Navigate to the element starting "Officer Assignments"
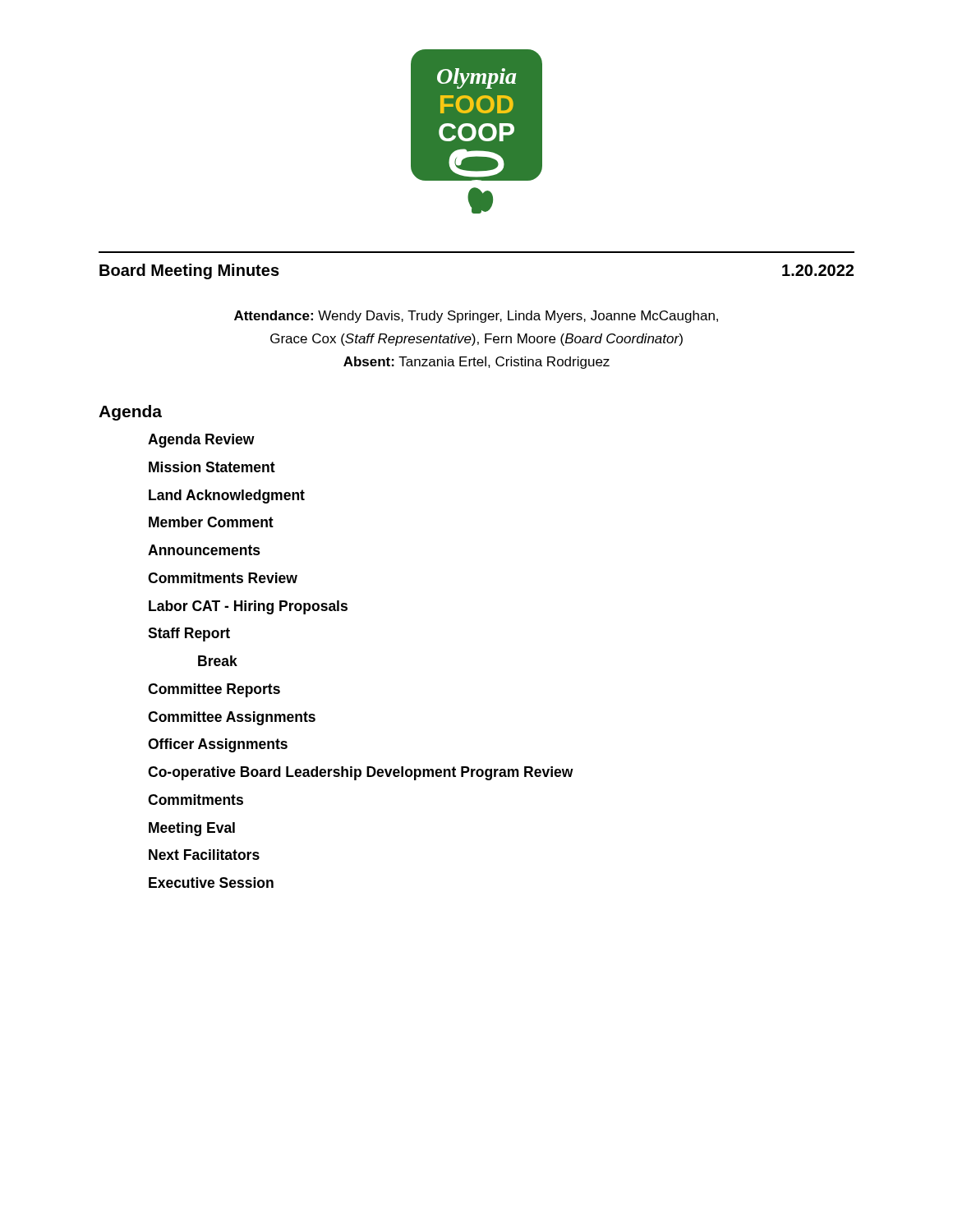The height and width of the screenshot is (1232, 953). (x=218, y=744)
